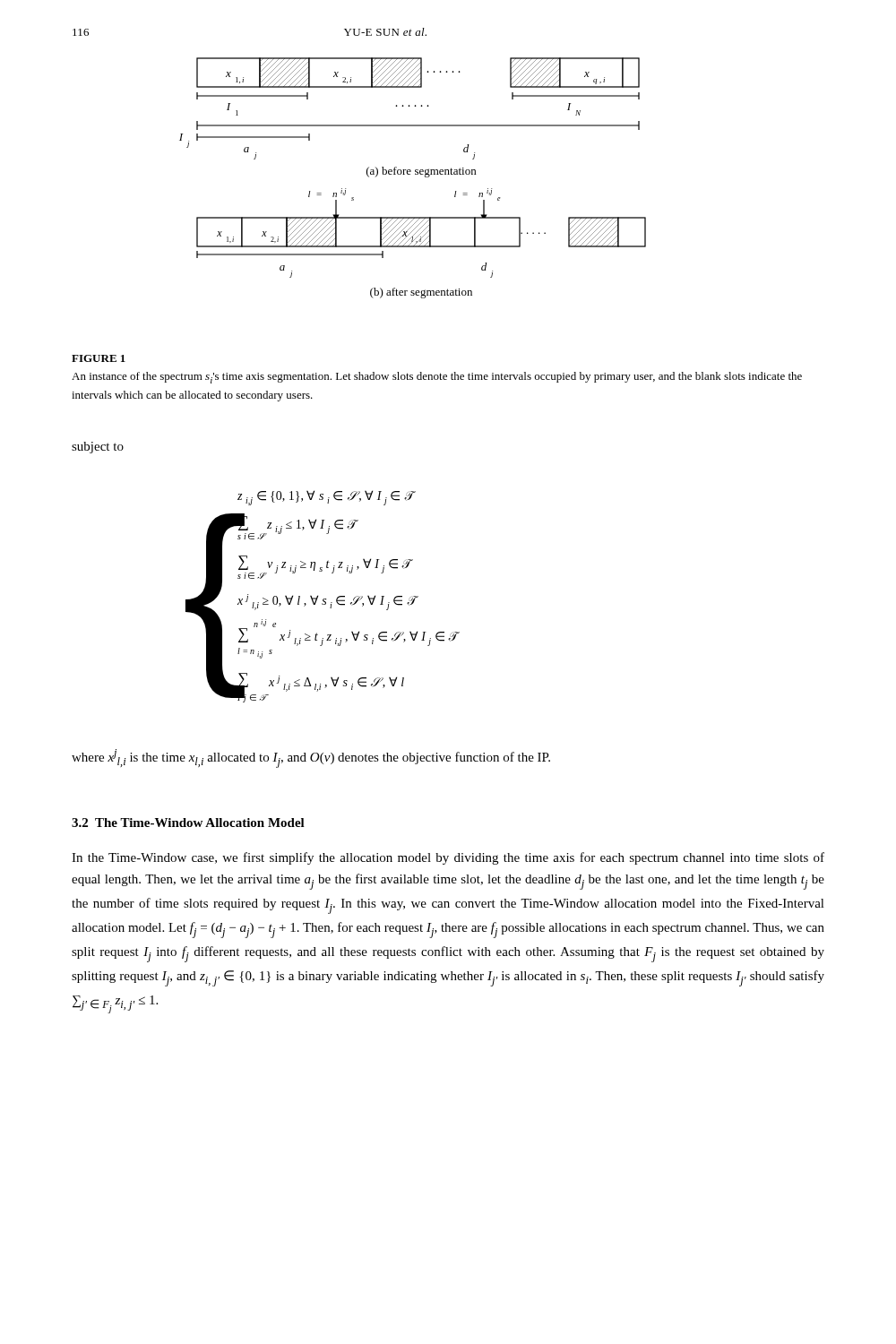Locate the block of text that opens with "where xjl,i is"
This screenshot has height=1344, width=896.
pos(311,757)
